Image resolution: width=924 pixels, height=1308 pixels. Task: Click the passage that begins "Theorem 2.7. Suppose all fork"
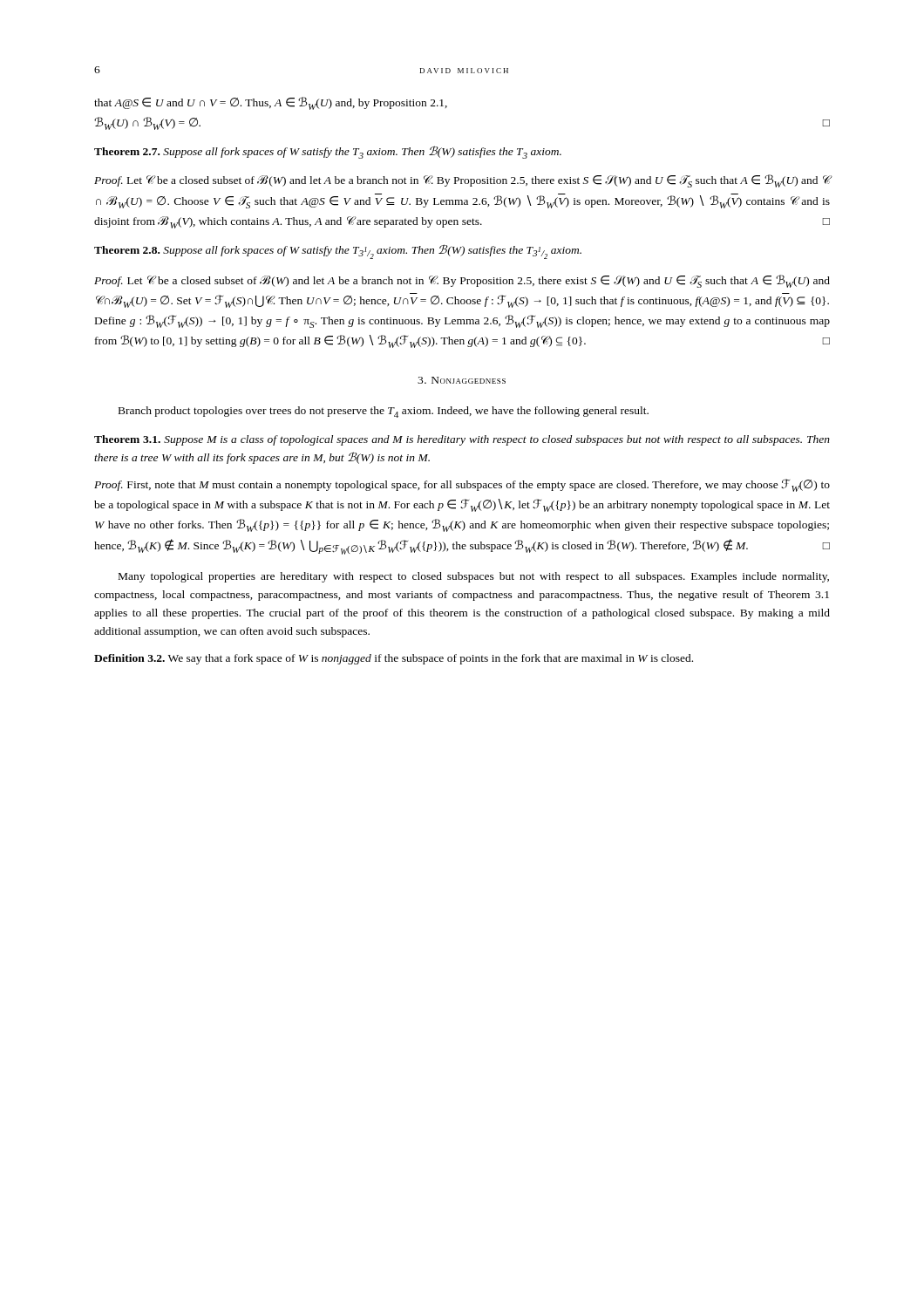coord(462,153)
